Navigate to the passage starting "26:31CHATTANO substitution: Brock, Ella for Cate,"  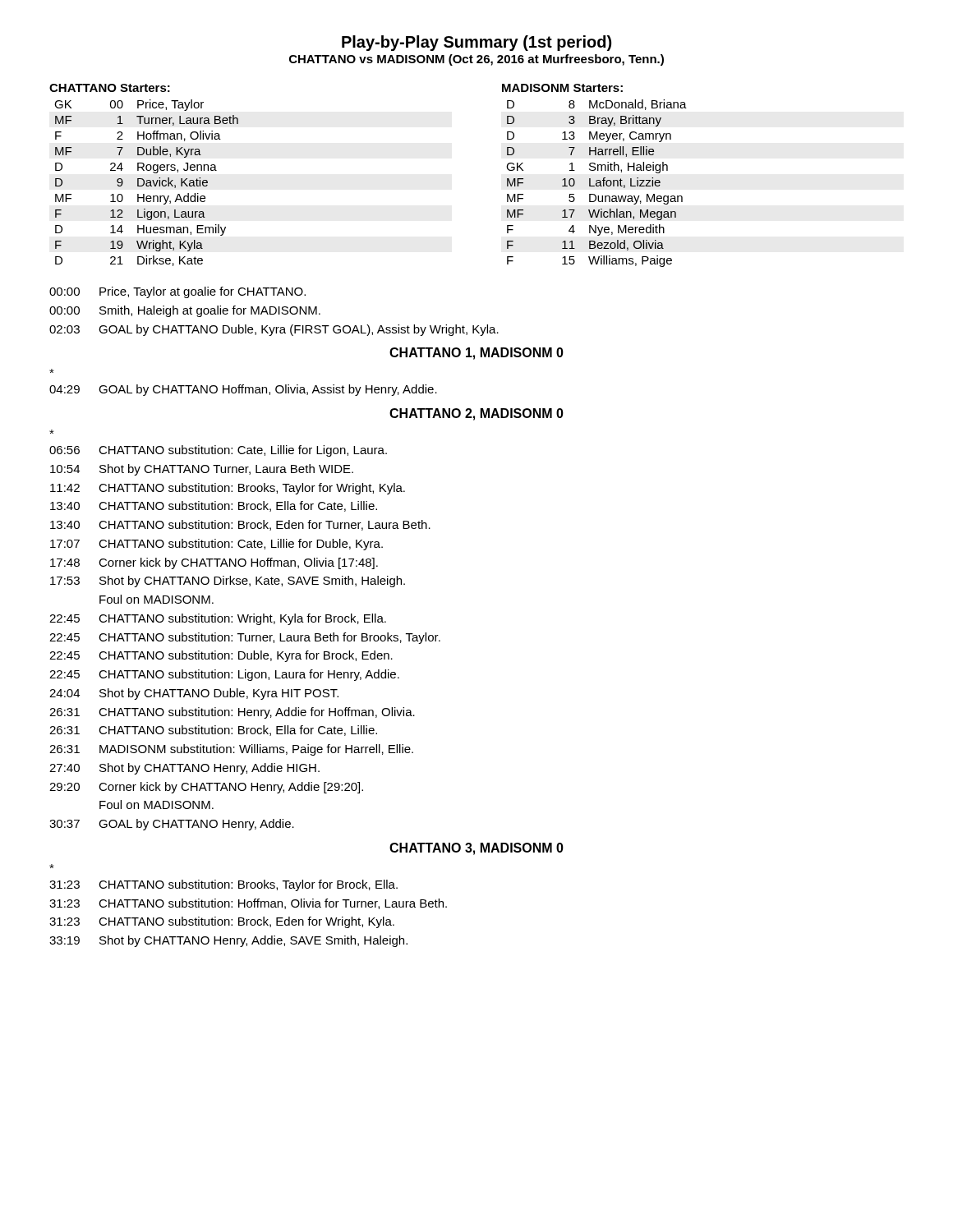coord(213,731)
